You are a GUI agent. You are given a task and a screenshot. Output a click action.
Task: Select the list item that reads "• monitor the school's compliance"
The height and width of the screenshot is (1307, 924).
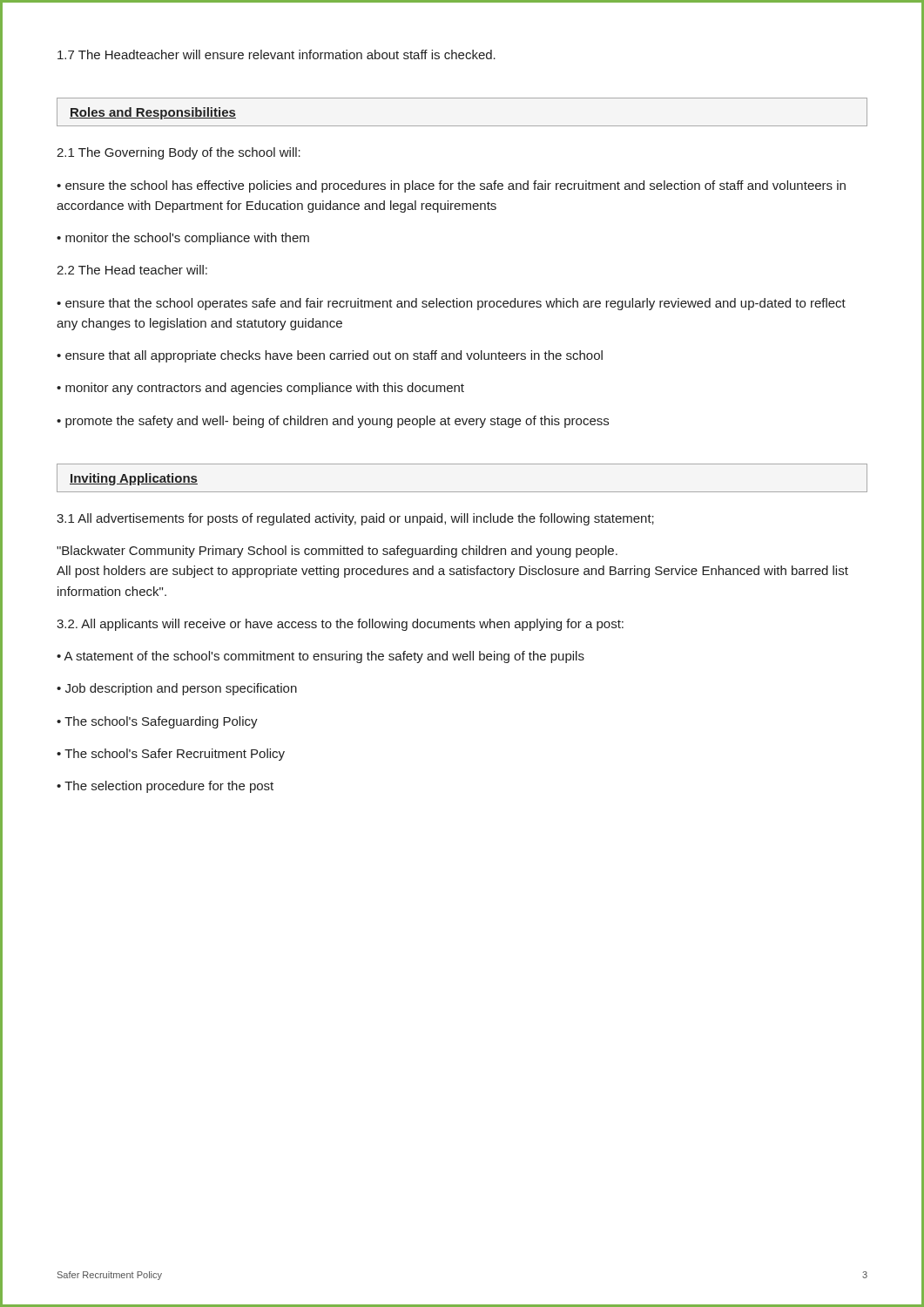coord(183,237)
